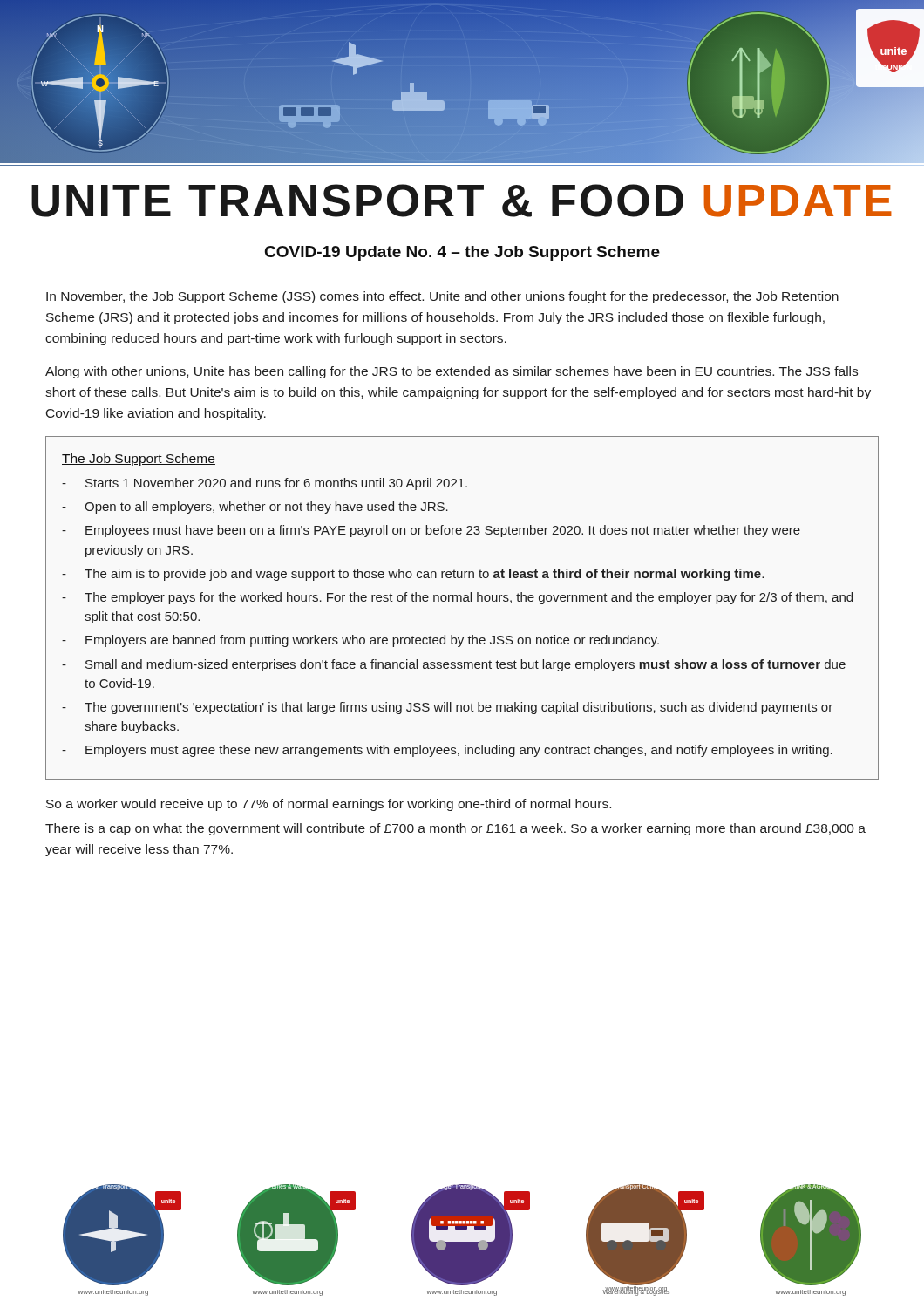
Task: Locate the passage starting "There is a cap on what"
Action: tap(455, 838)
